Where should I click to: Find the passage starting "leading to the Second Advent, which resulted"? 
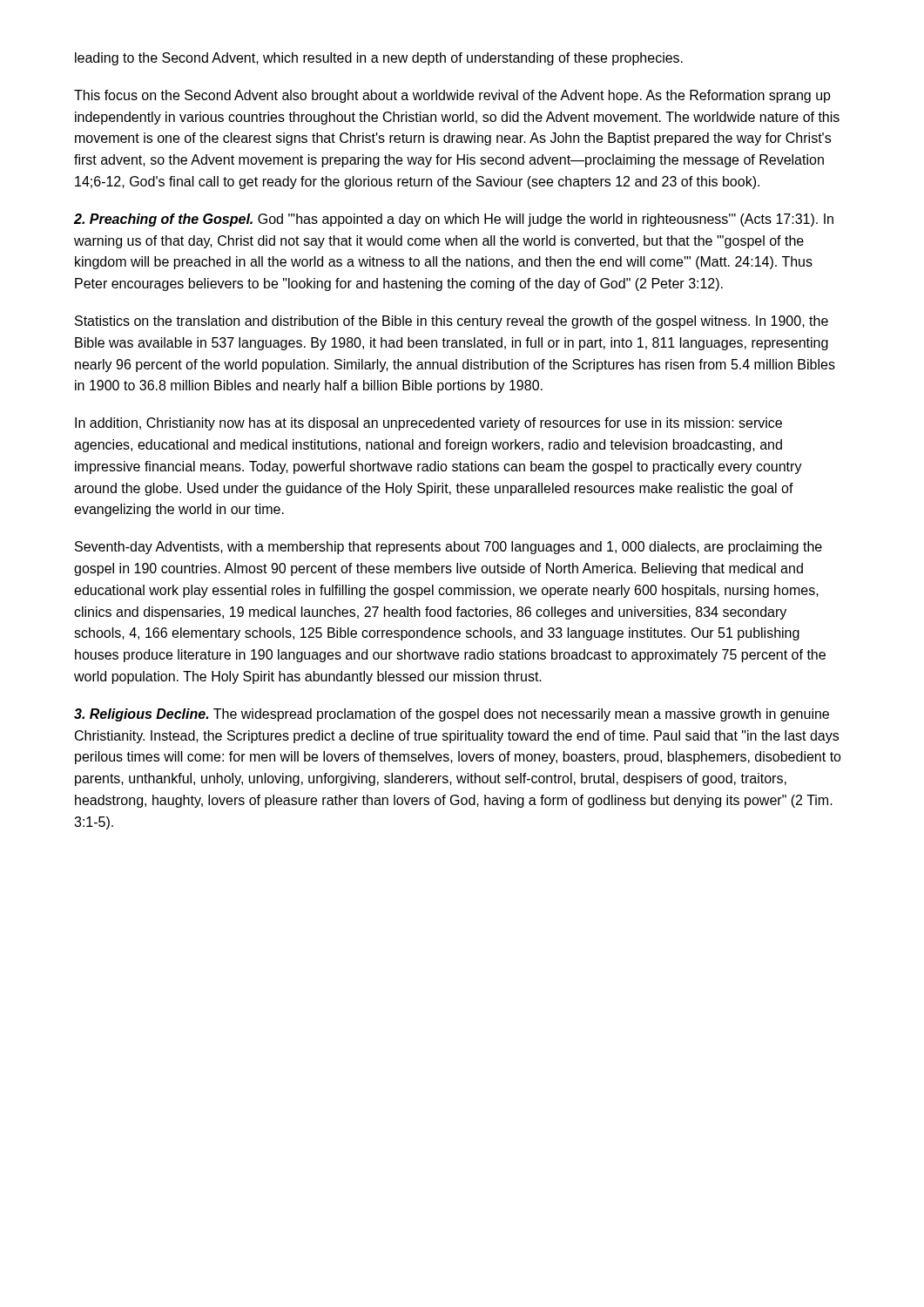point(379,58)
